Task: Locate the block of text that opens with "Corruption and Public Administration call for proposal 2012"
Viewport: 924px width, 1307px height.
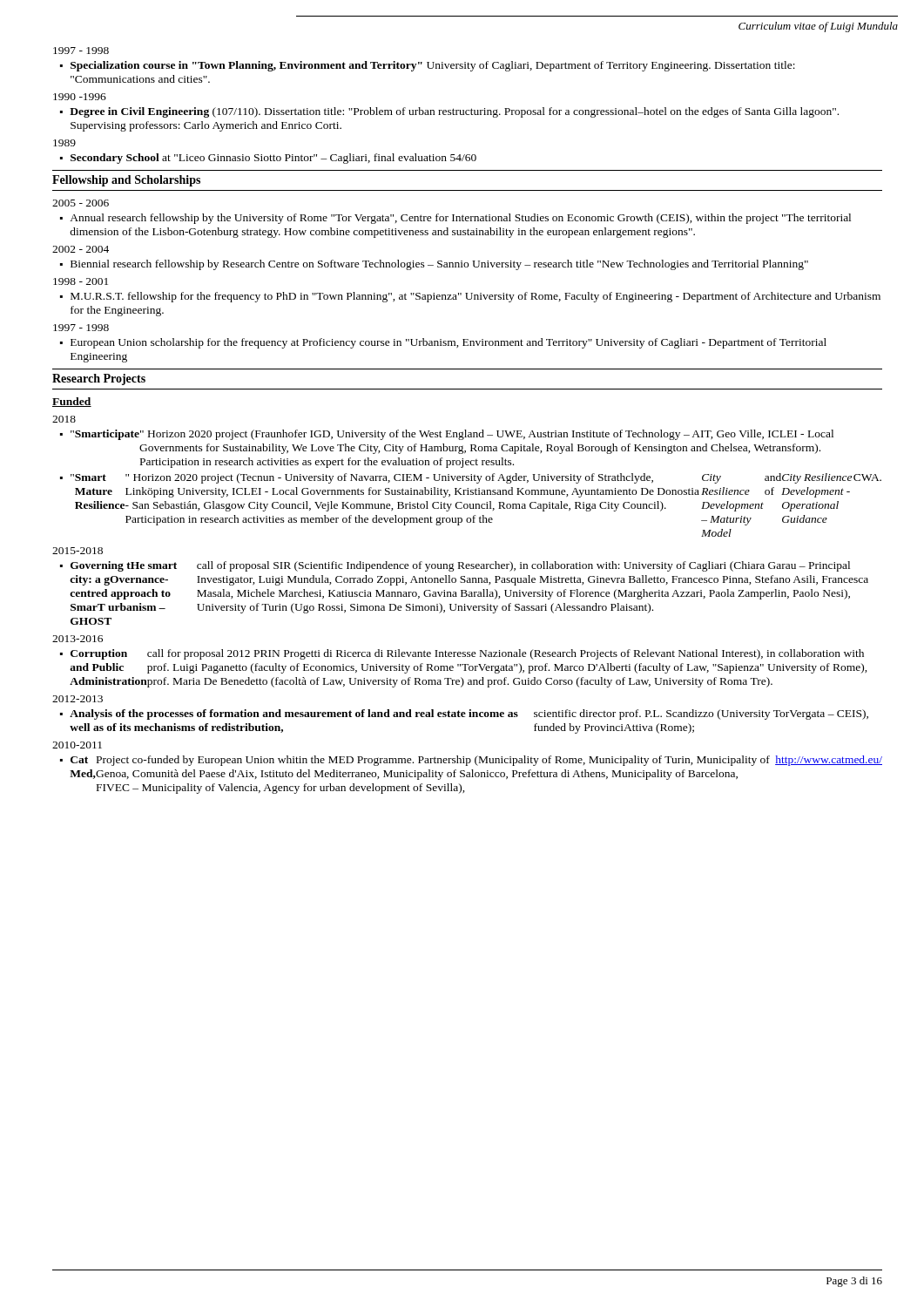Action: 469,667
